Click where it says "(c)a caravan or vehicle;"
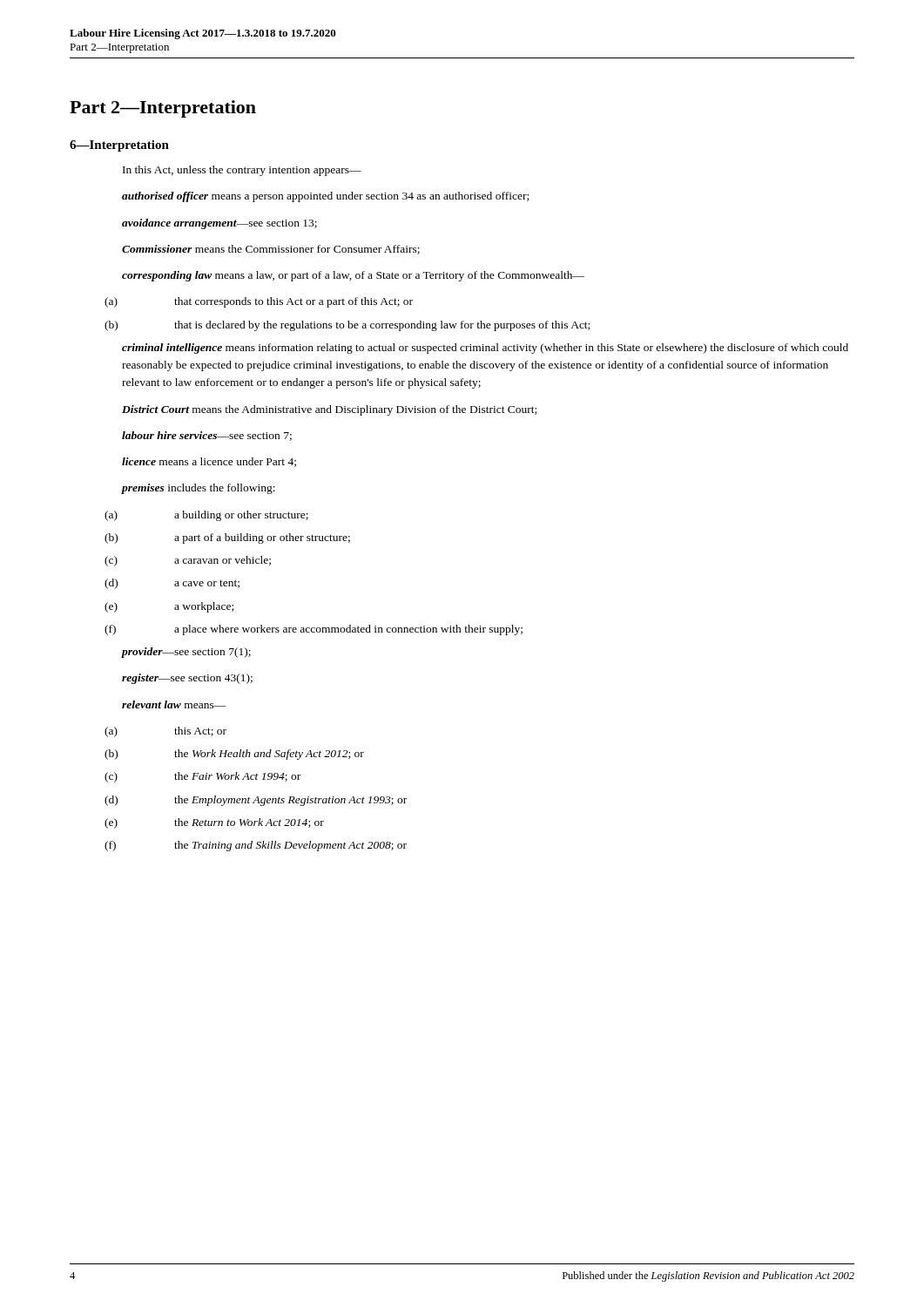The width and height of the screenshot is (924, 1307). click(223, 560)
